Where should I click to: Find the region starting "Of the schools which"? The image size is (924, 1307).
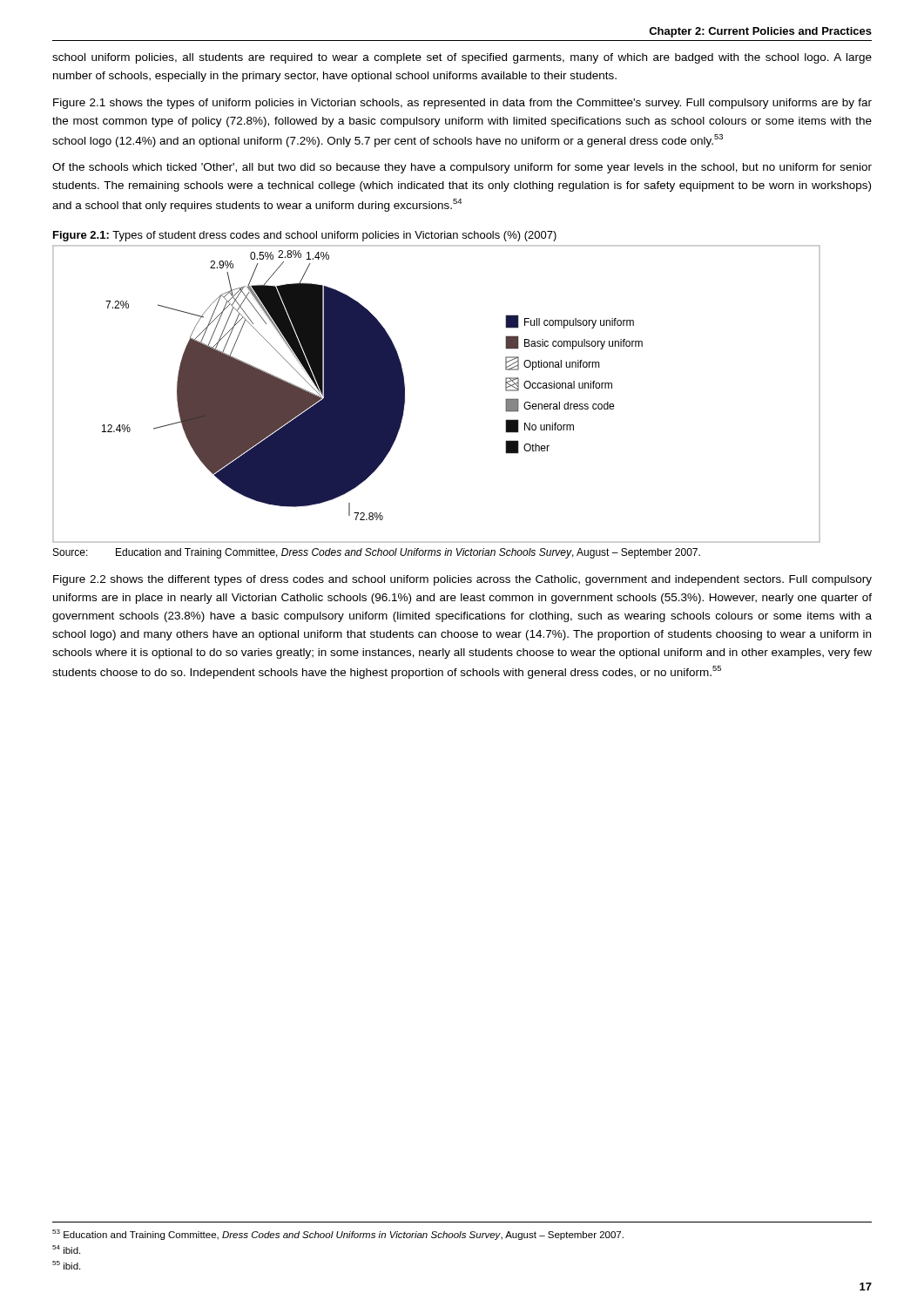coord(462,186)
